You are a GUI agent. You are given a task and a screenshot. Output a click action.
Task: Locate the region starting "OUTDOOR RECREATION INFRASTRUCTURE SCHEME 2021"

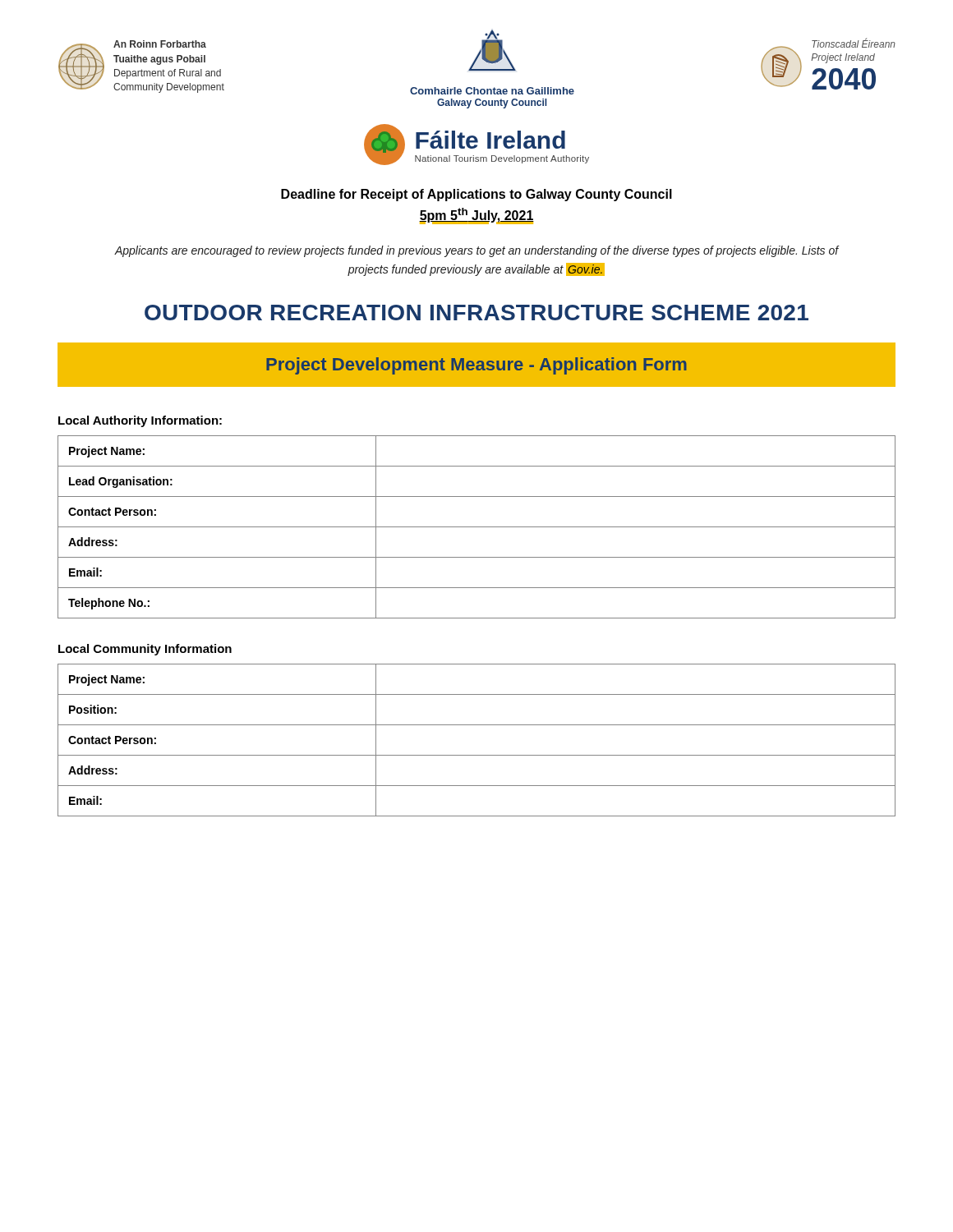pos(476,312)
